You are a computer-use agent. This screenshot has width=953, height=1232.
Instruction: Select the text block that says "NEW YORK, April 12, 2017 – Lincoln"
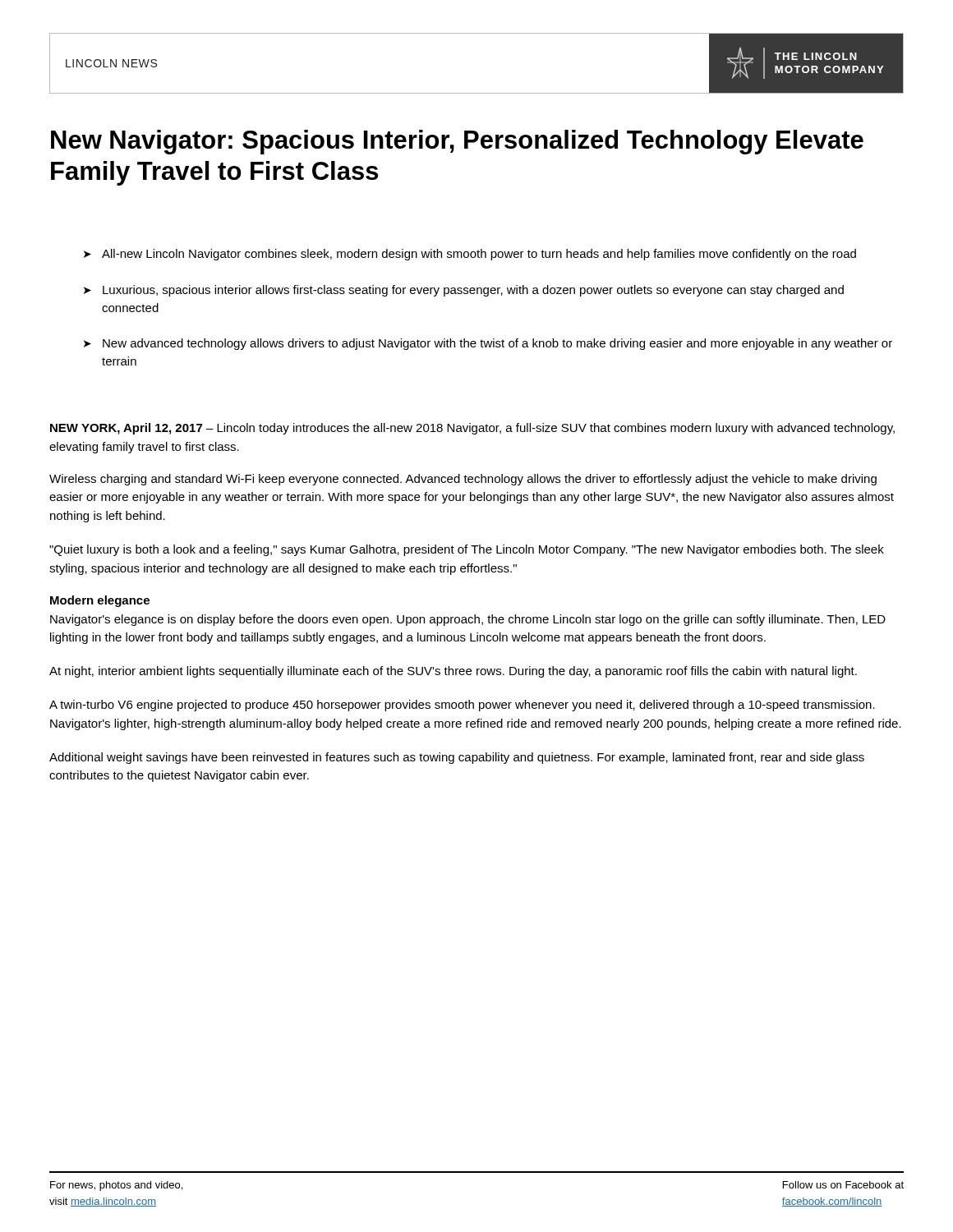[472, 437]
